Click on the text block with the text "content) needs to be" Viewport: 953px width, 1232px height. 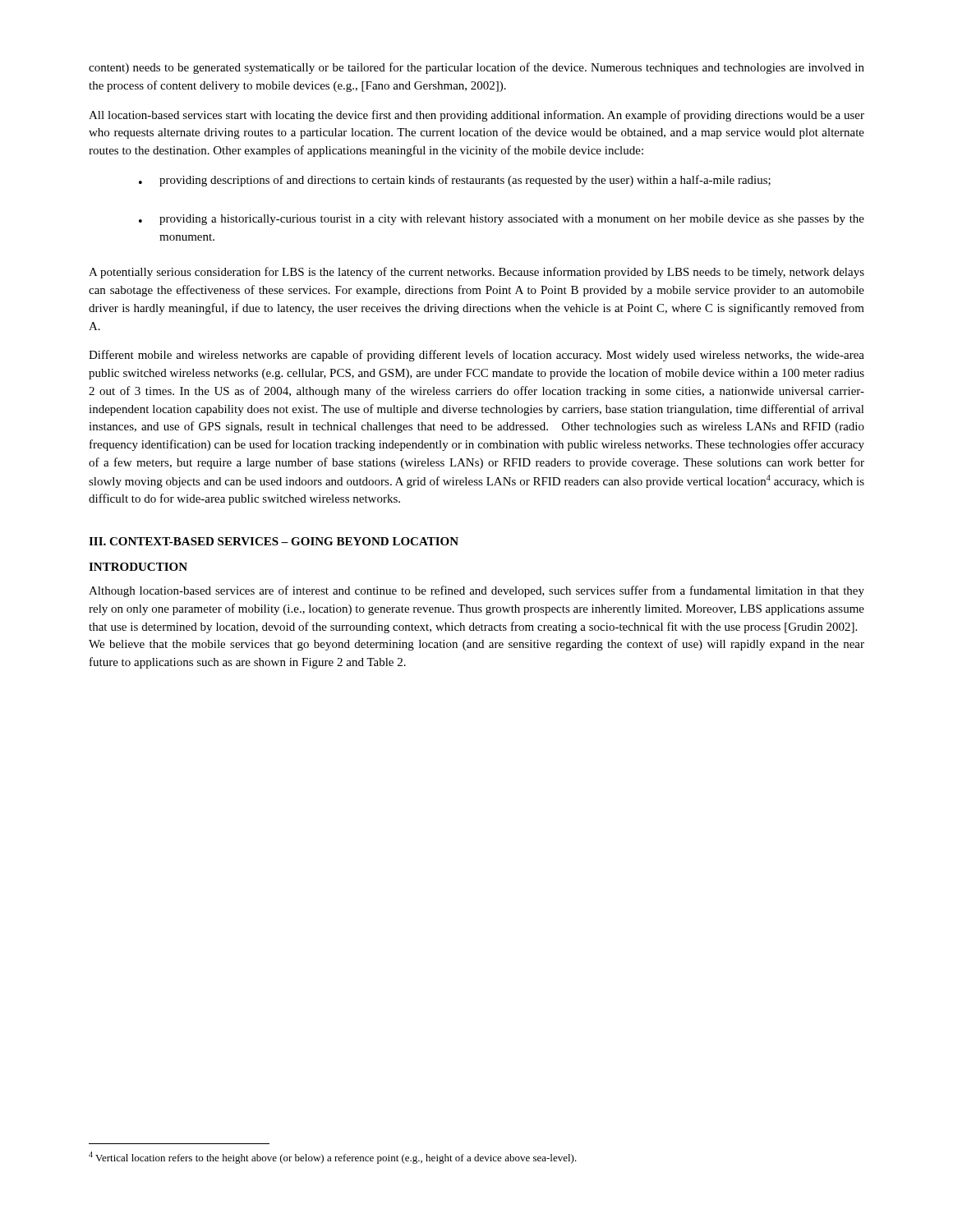476,76
